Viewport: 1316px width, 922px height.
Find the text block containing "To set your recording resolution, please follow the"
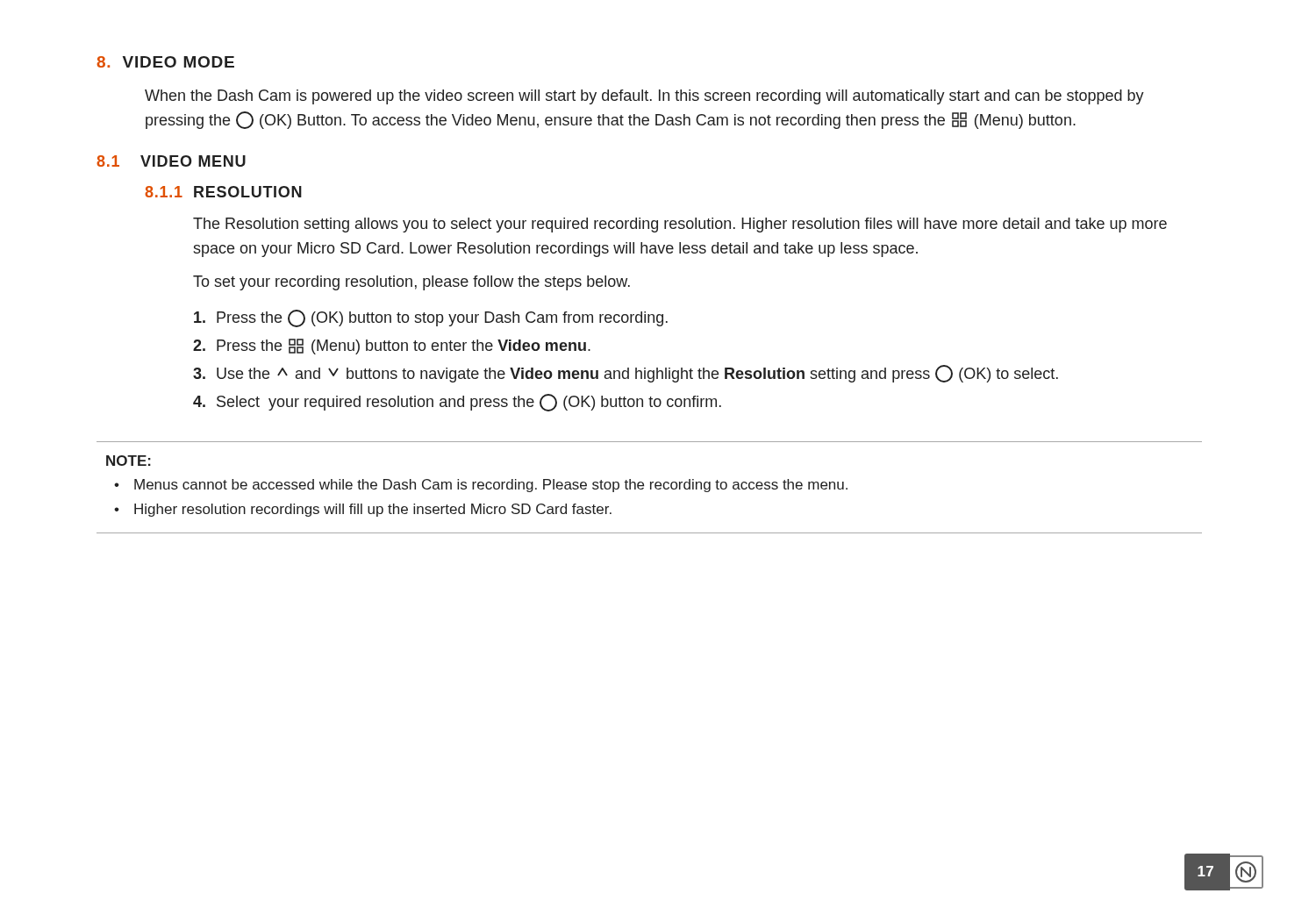[412, 281]
